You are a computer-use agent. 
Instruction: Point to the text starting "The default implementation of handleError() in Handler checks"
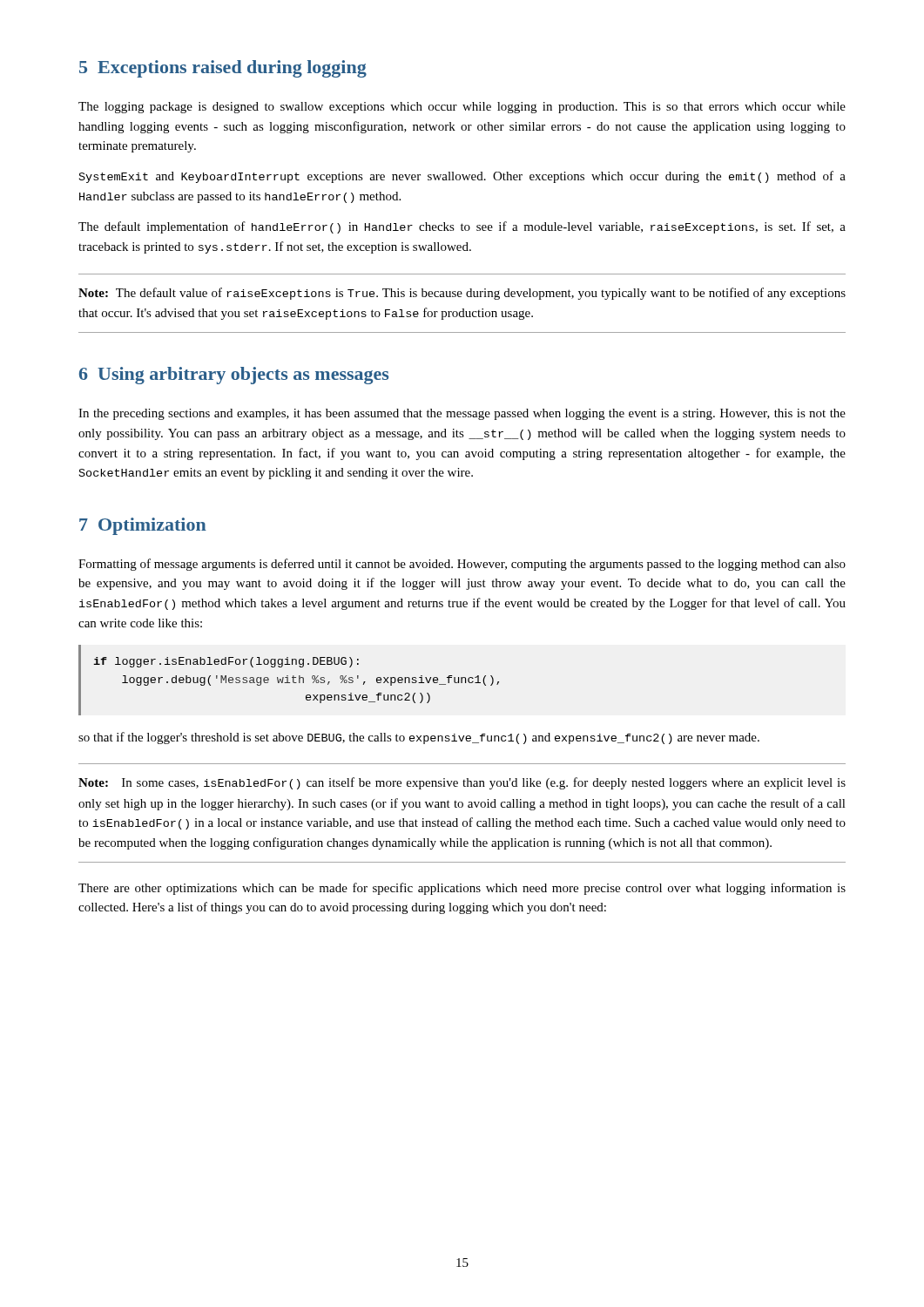click(462, 237)
